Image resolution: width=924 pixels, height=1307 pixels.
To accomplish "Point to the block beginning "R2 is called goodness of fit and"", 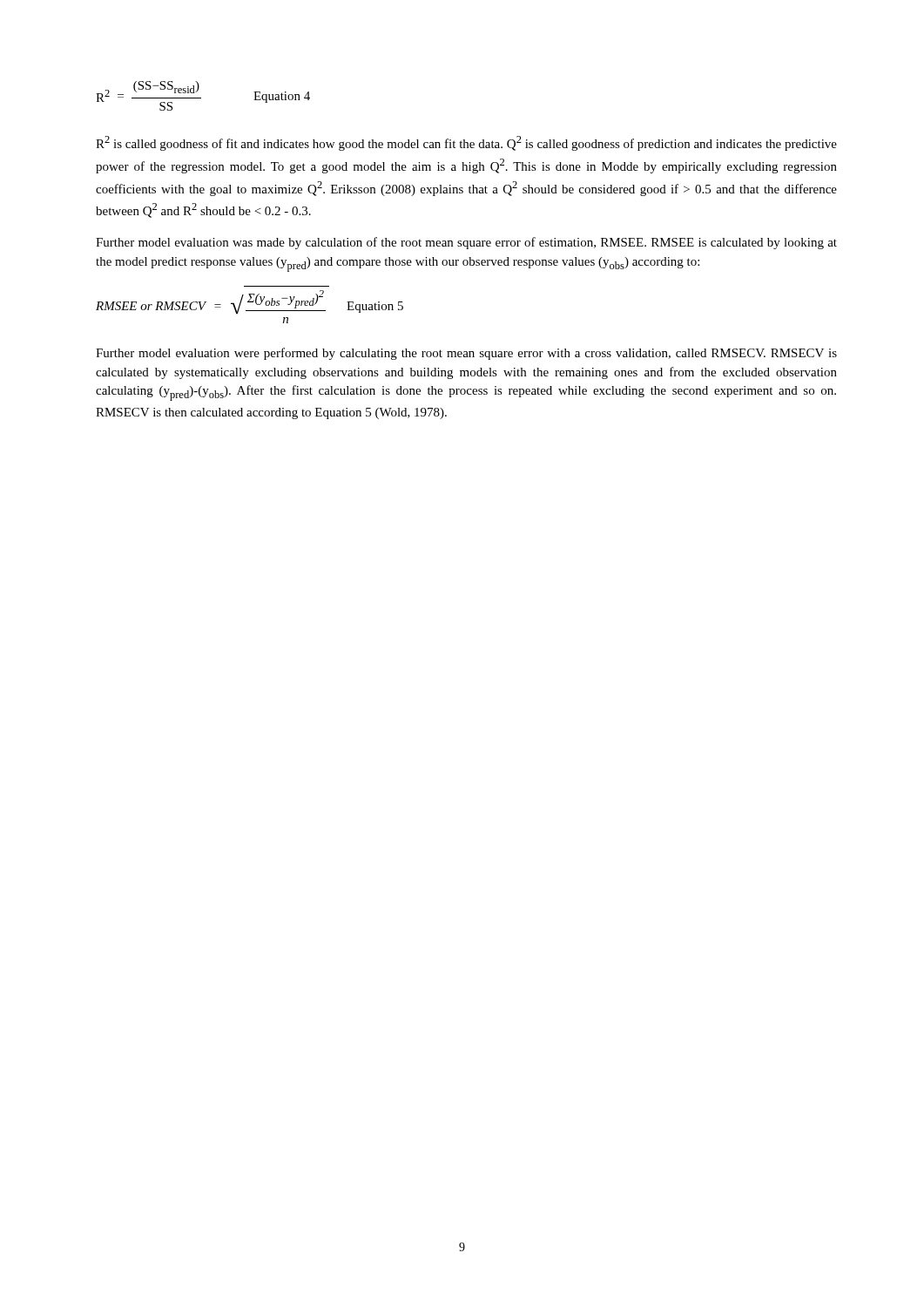I will pos(466,176).
